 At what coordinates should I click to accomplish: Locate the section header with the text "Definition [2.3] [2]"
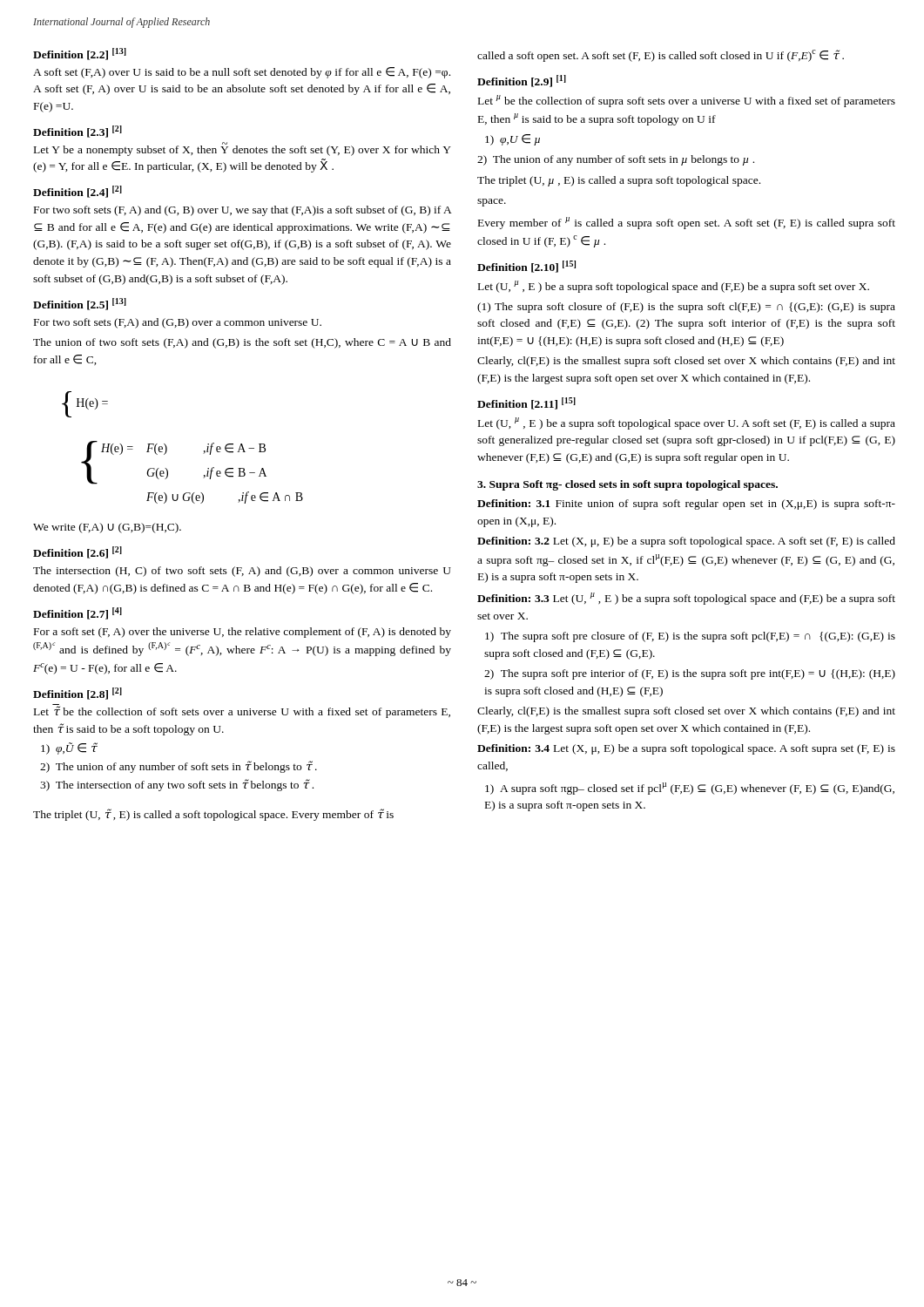click(x=78, y=131)
